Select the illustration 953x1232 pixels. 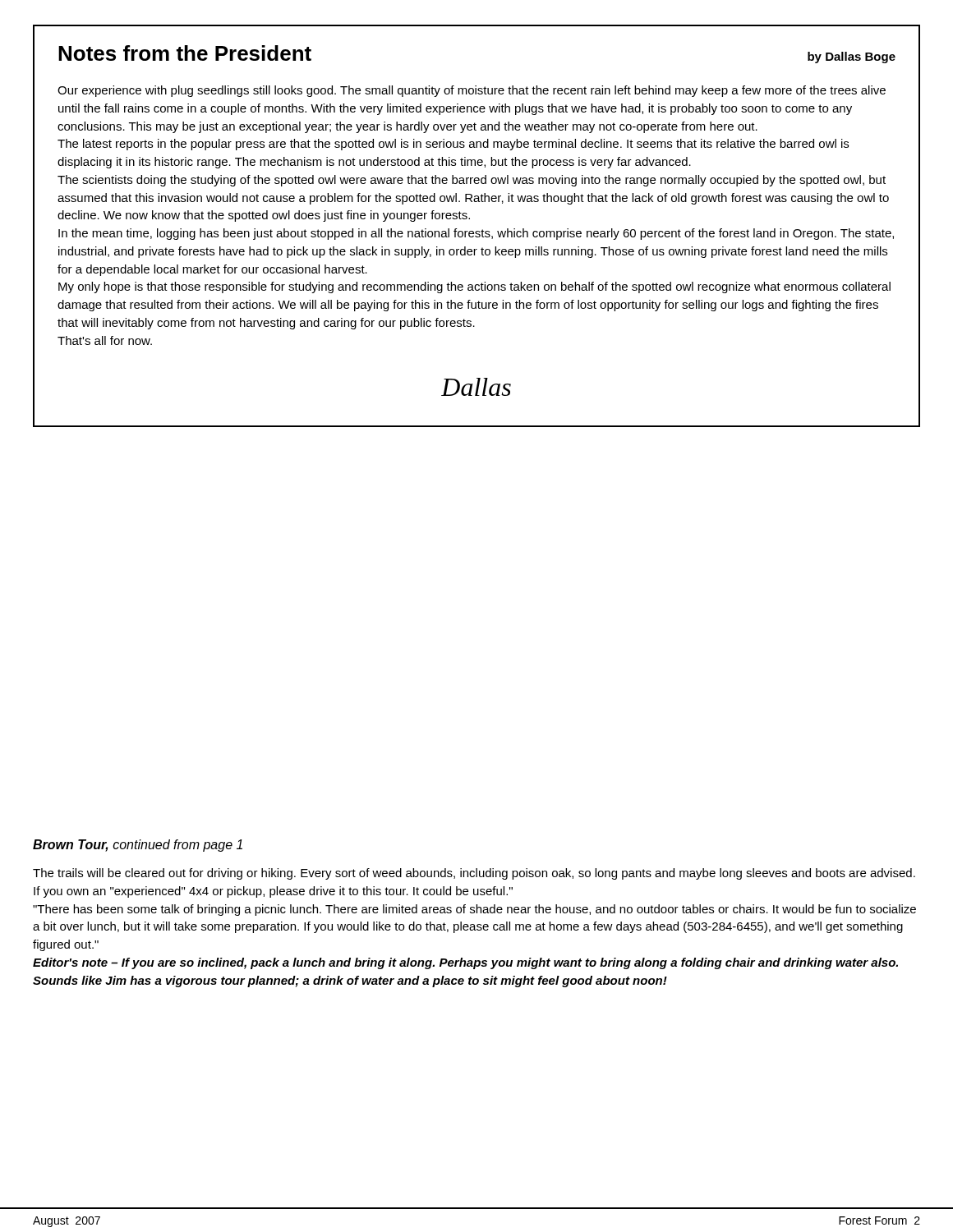476,387
